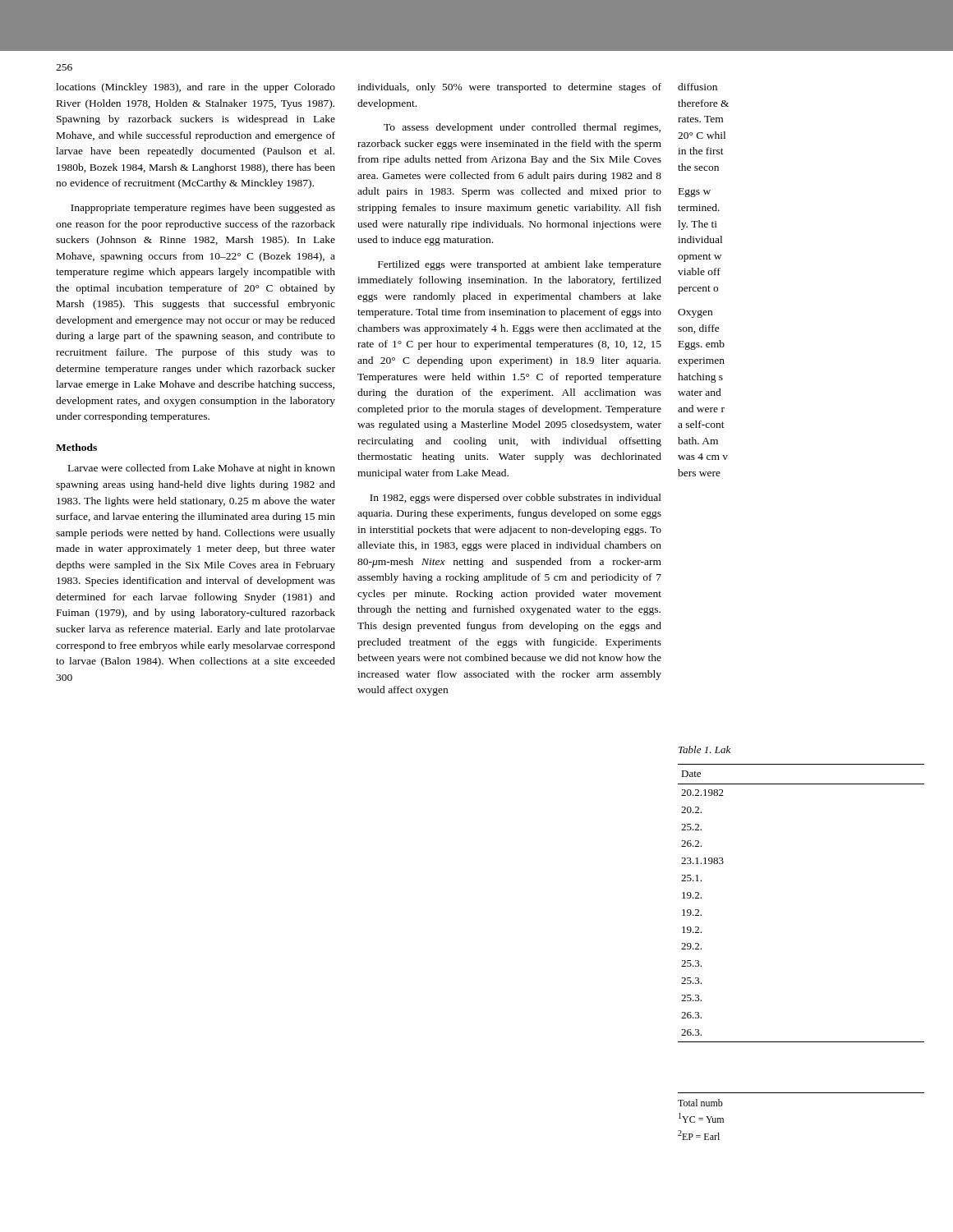This screenshot has height=1232, width=953.
Task: Click a section header
Action: coord(76,447)
